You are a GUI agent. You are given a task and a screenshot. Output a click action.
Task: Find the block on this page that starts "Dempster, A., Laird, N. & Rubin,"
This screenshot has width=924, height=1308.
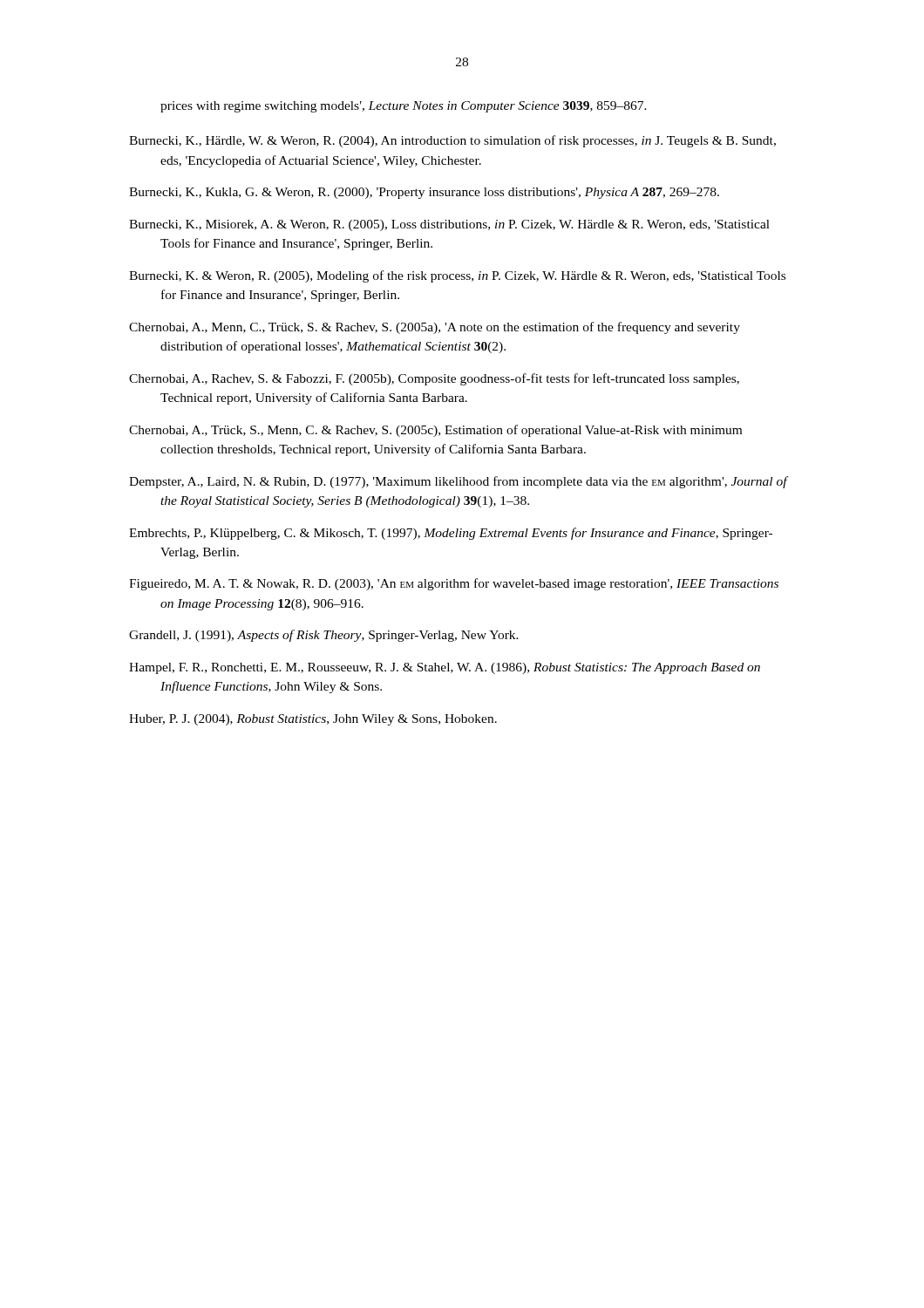[458, 490]
